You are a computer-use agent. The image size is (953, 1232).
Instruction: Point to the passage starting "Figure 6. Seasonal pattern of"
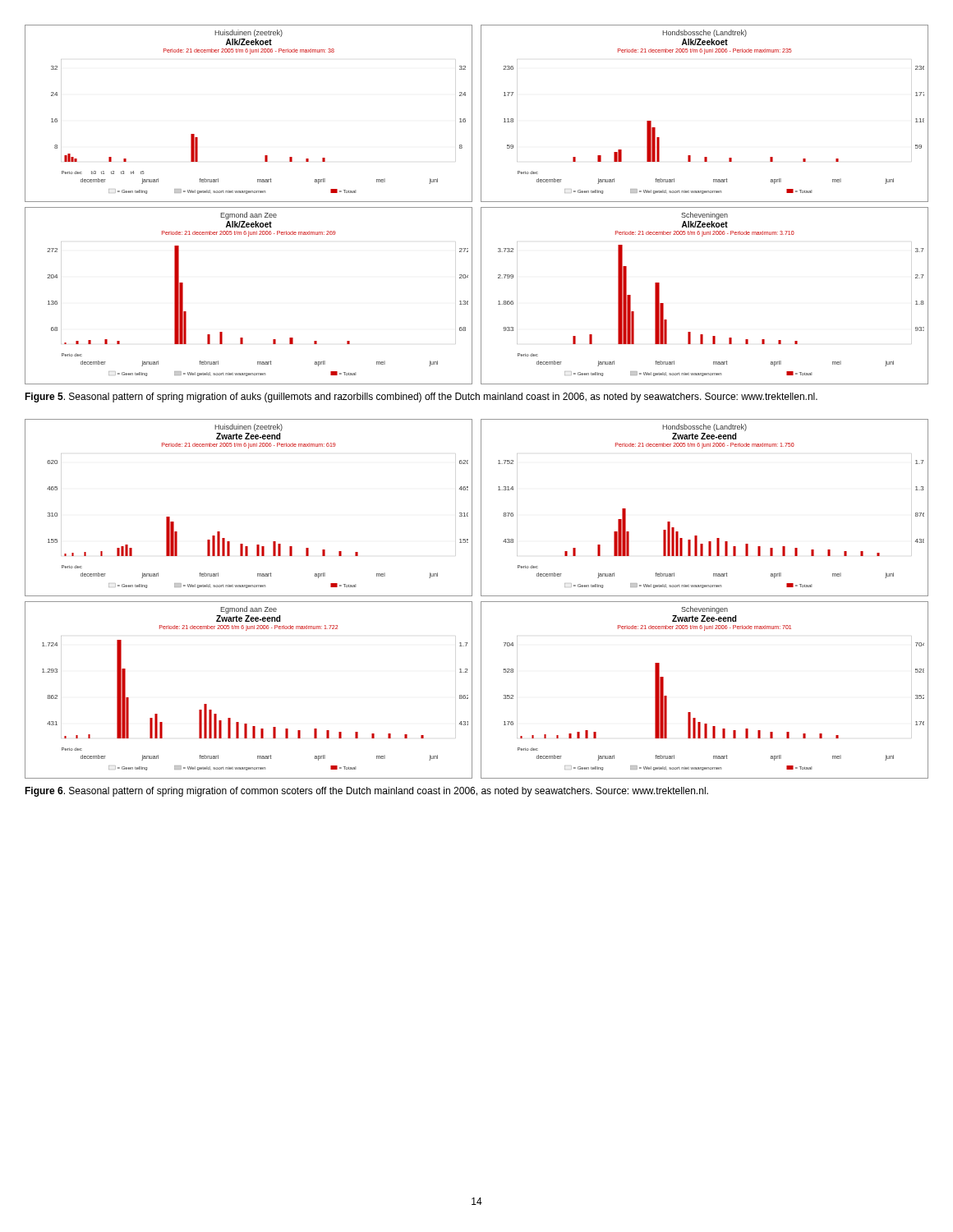click(367, 791)
